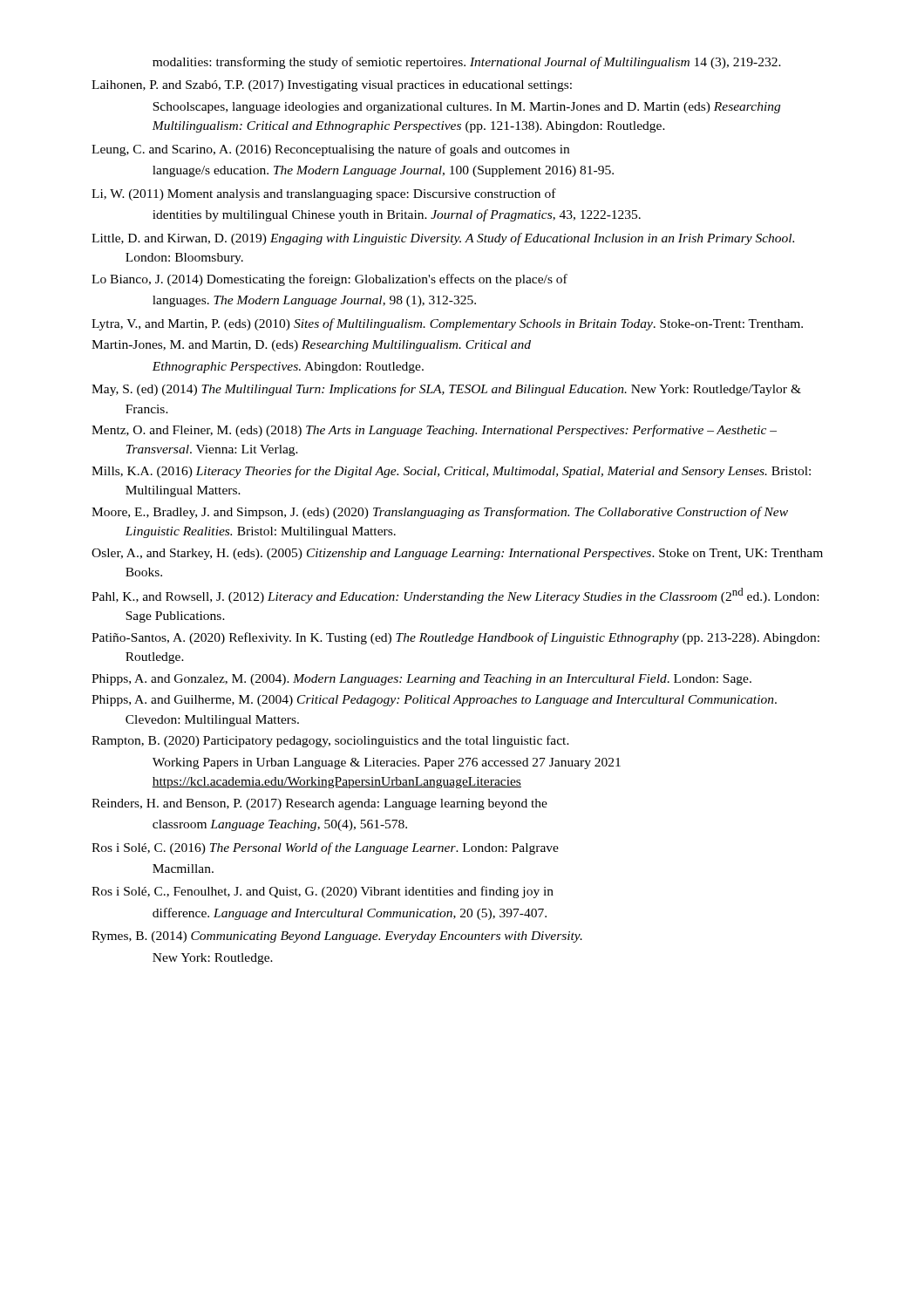Point to the text starting "Little, D. and Kirwan, D. (2019)"
The height and width of the screenshot is (1308, 924).
pos(462,248)
